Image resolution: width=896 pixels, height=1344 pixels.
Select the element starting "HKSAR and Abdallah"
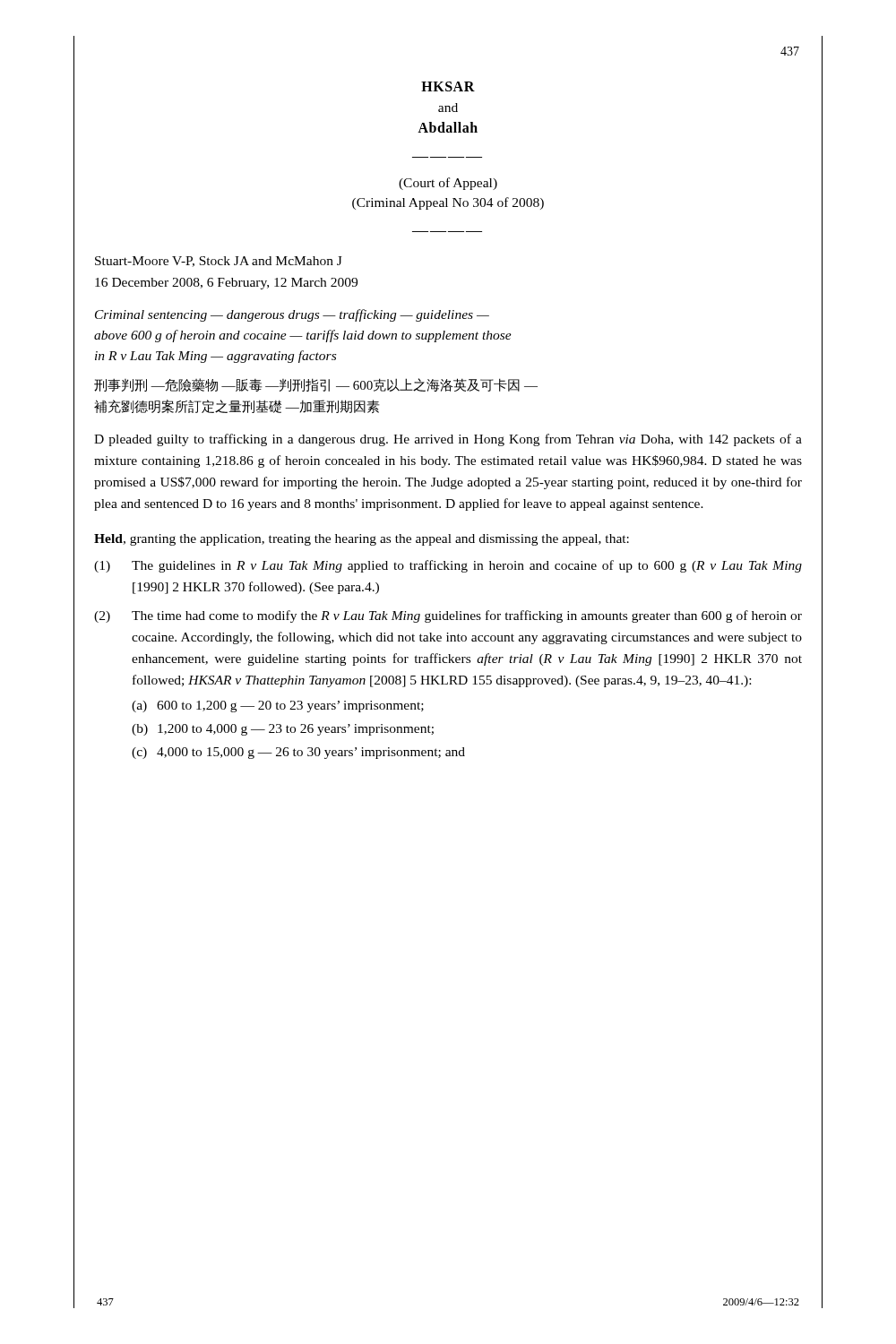click(448, 107)
